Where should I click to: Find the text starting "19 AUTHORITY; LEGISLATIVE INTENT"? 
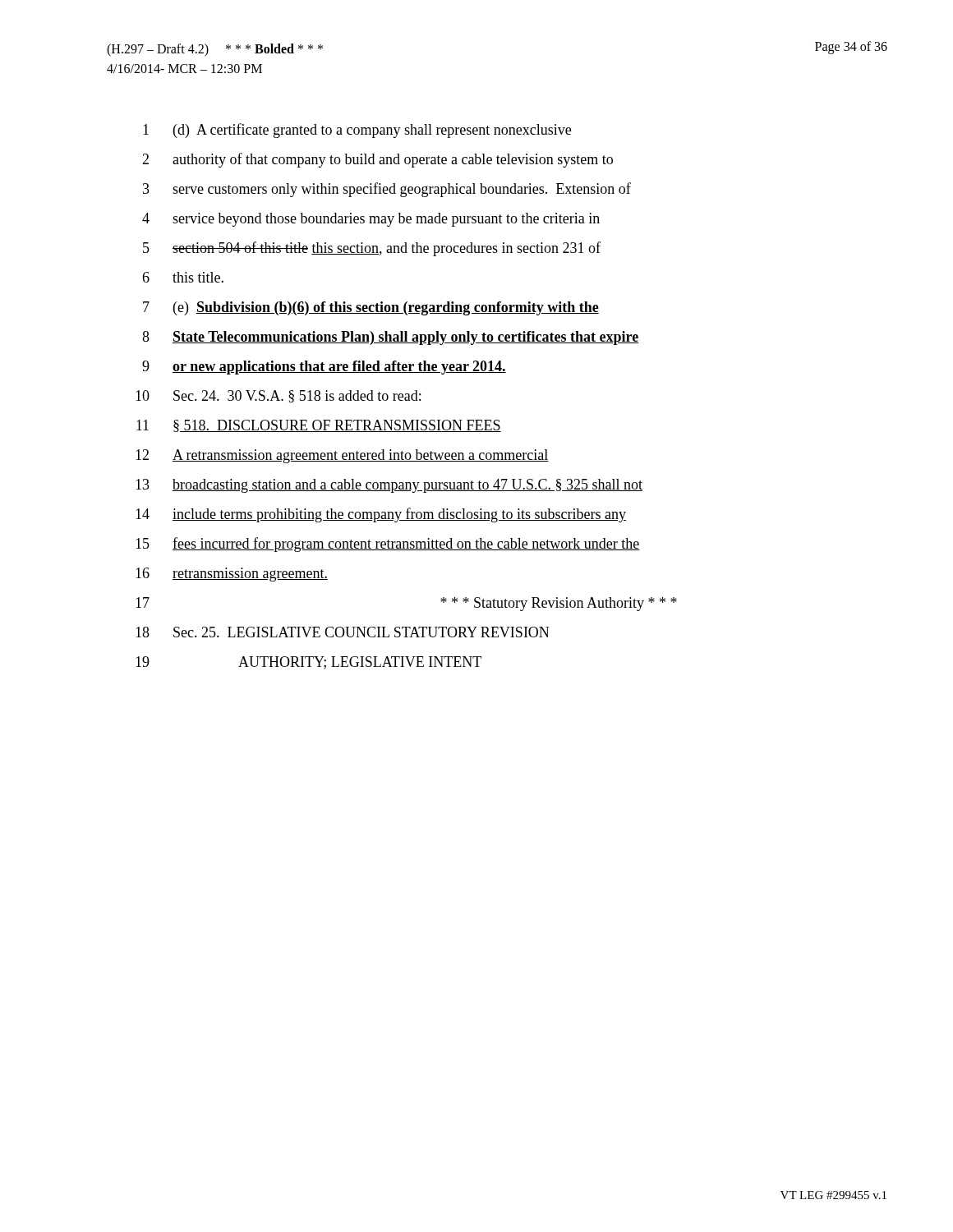(x=476, y=662)
